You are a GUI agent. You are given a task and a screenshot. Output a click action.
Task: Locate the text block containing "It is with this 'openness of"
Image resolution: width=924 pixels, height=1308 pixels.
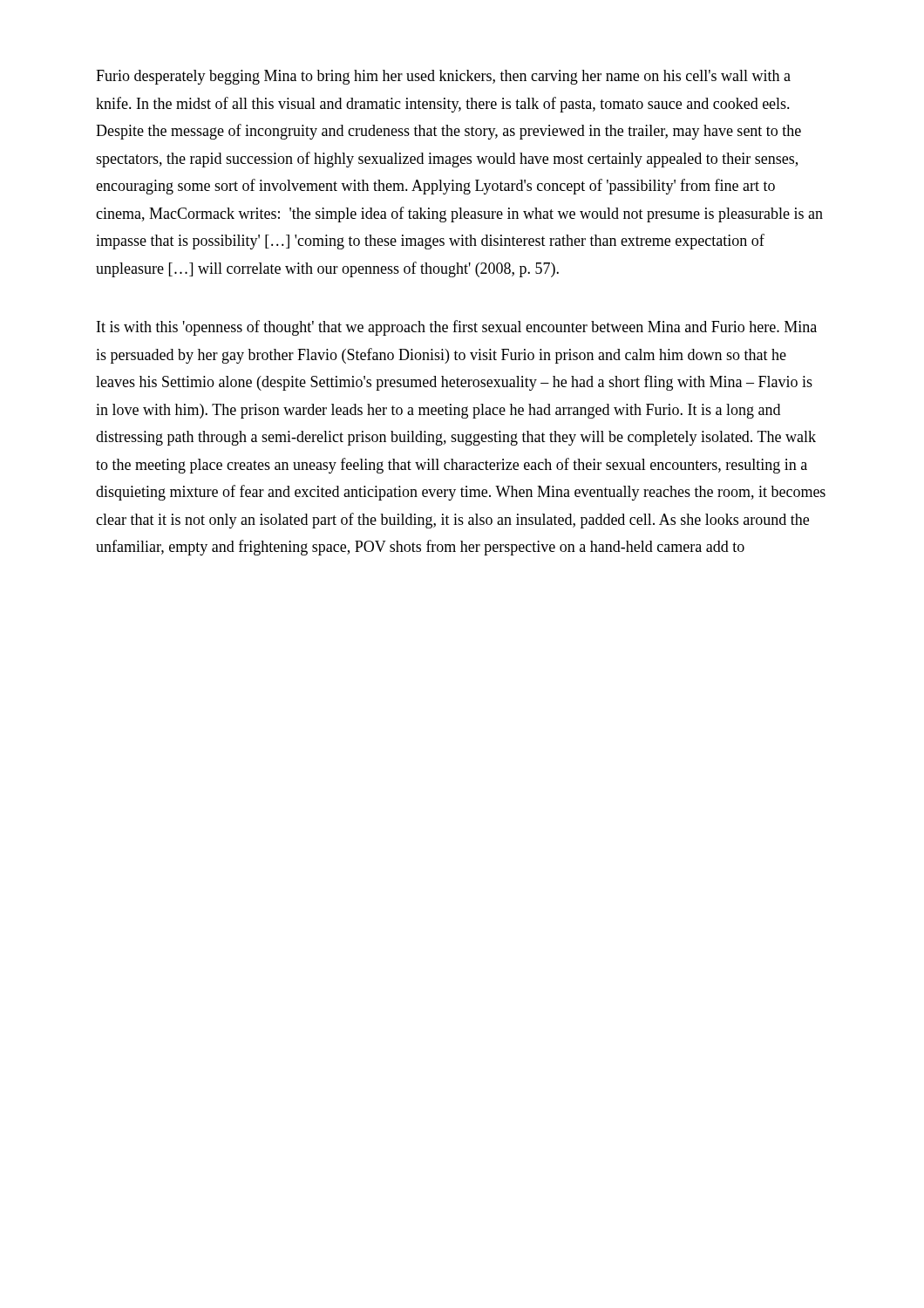click(x=461, y=437)
